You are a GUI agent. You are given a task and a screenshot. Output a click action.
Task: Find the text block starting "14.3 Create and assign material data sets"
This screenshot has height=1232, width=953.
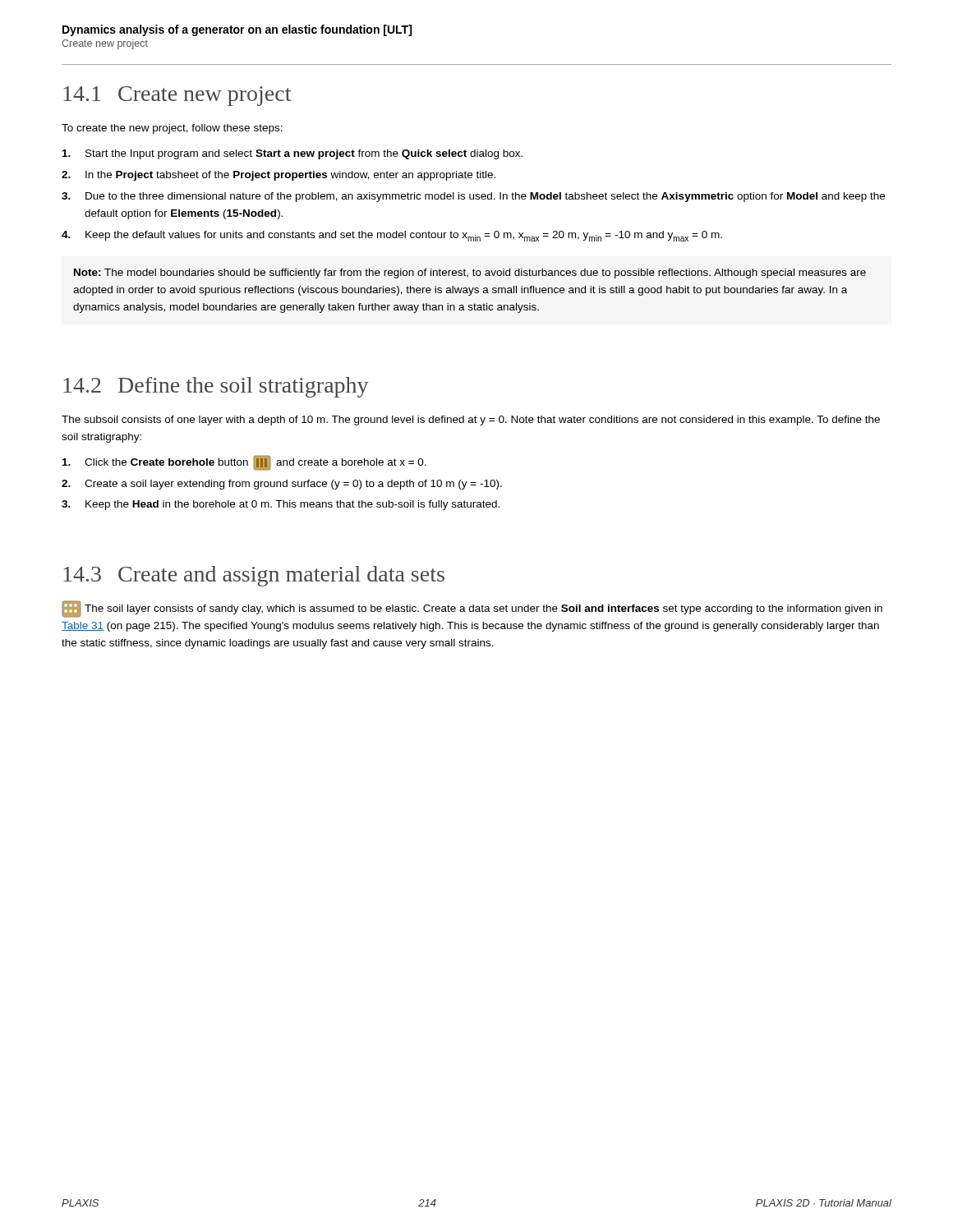pos(253,574)
